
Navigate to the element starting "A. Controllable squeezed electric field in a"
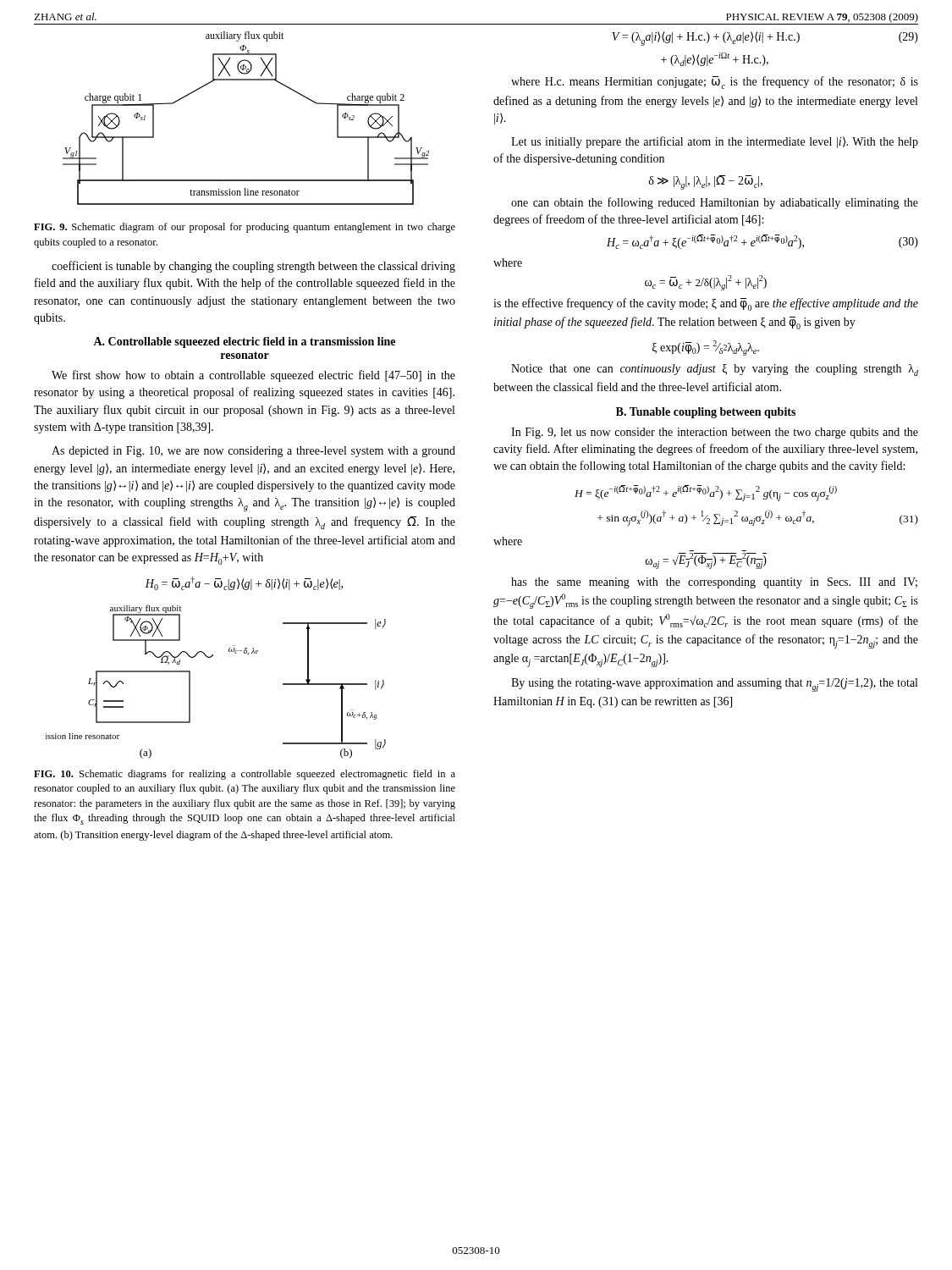[x=245, y=349]
